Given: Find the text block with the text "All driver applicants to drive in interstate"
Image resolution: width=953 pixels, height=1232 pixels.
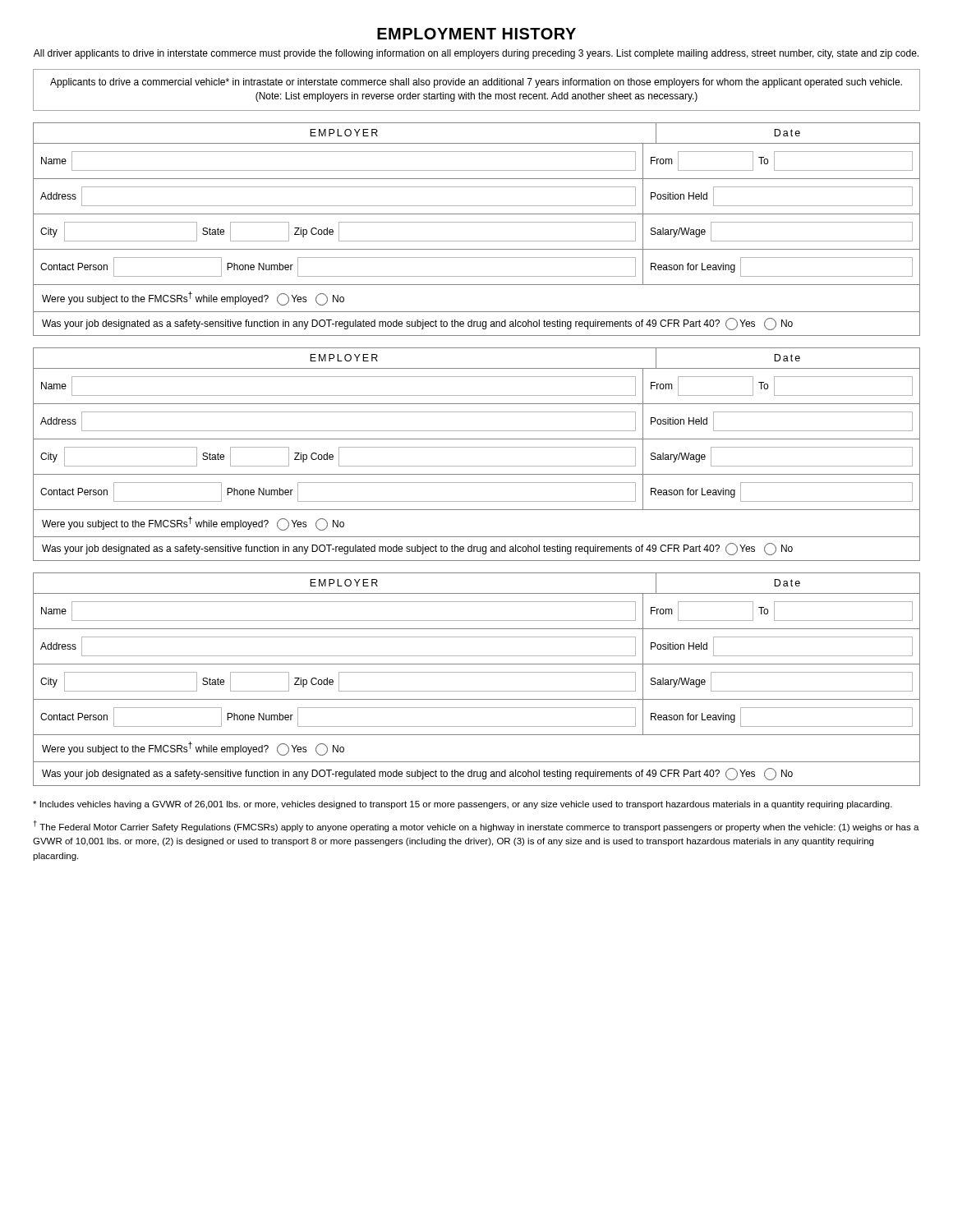Looking at the screenshot, I should [x=476, y=53].
